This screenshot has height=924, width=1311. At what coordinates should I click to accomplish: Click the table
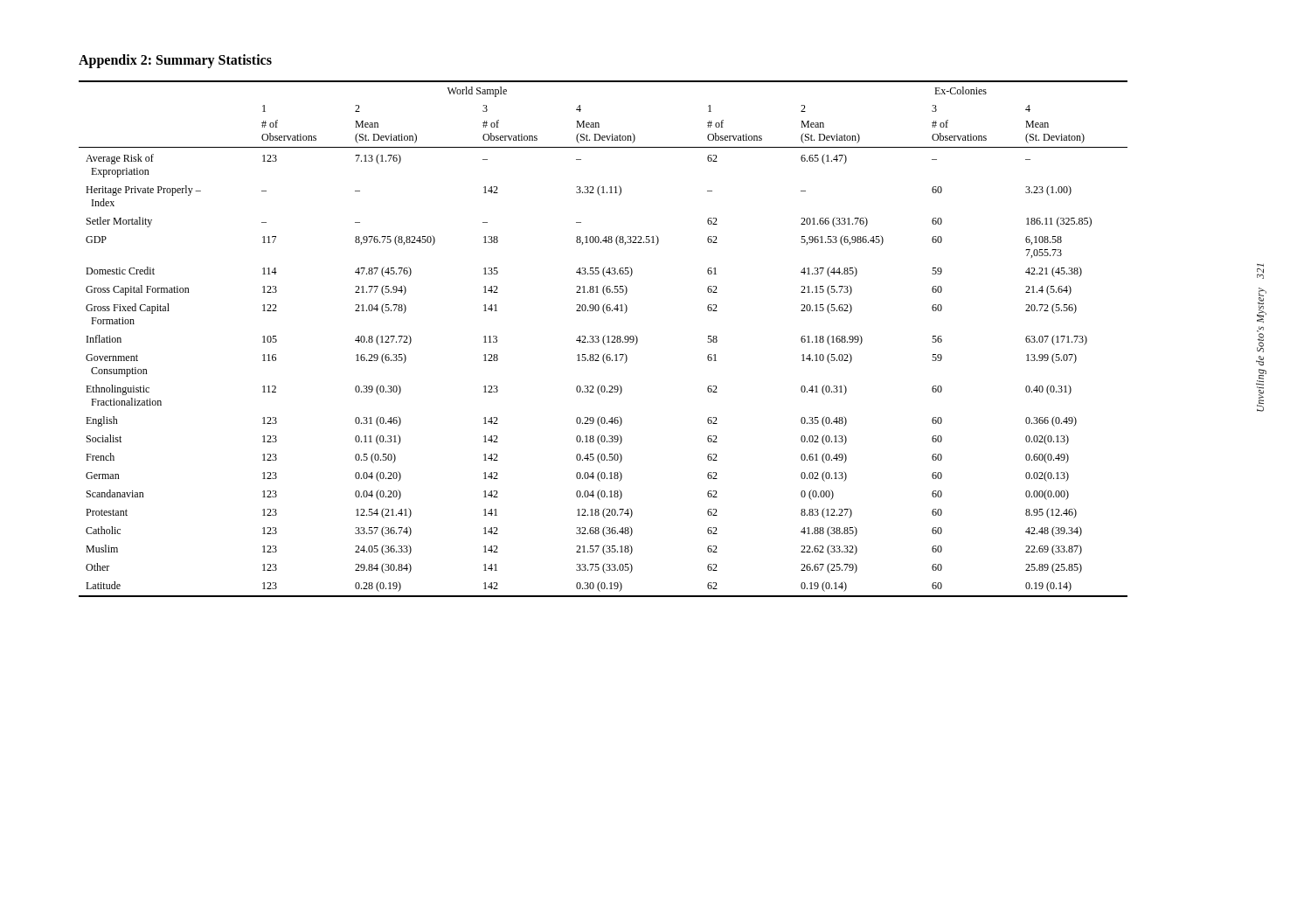(603, 339)
